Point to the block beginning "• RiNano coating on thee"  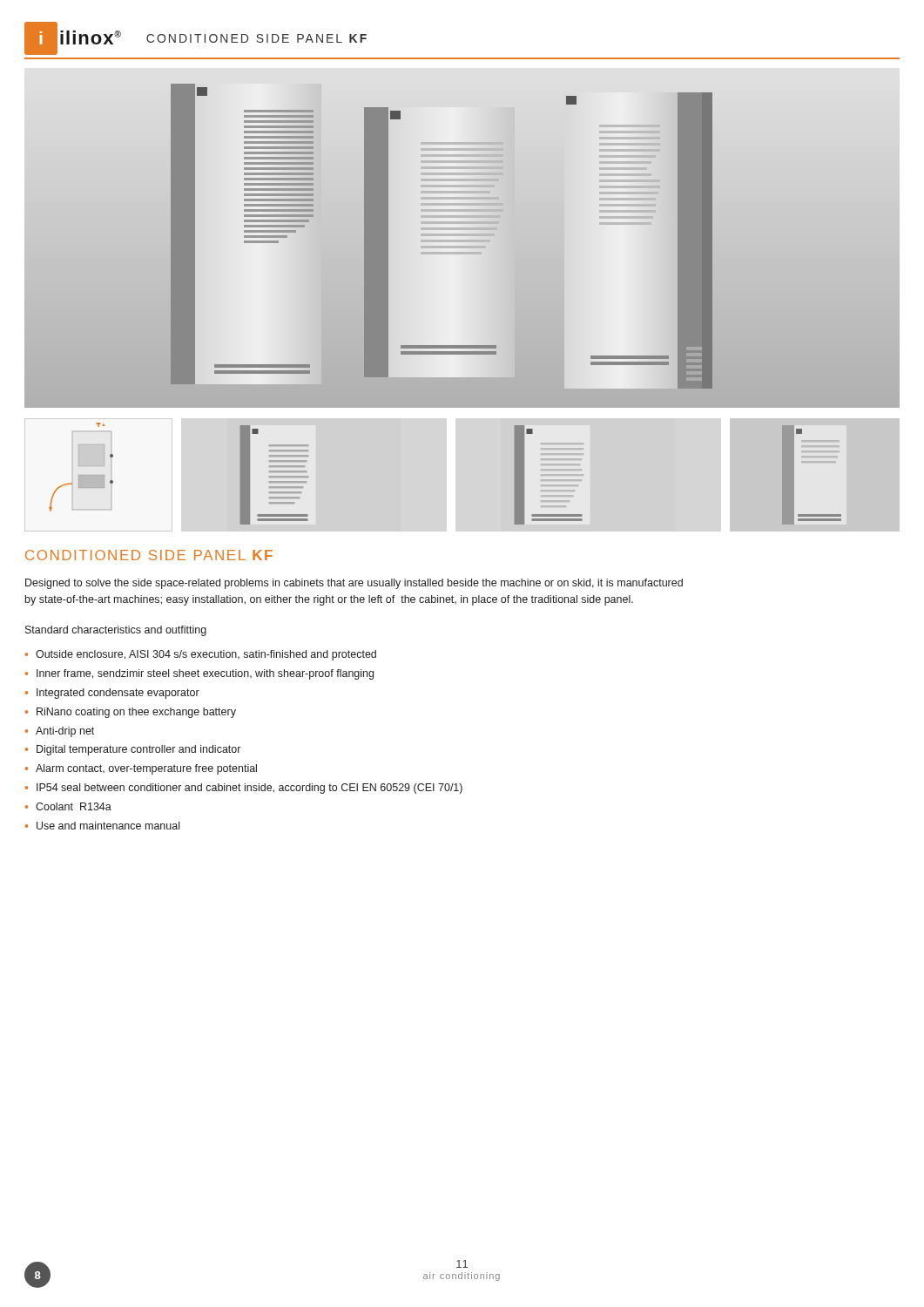[x=130, y=712]
